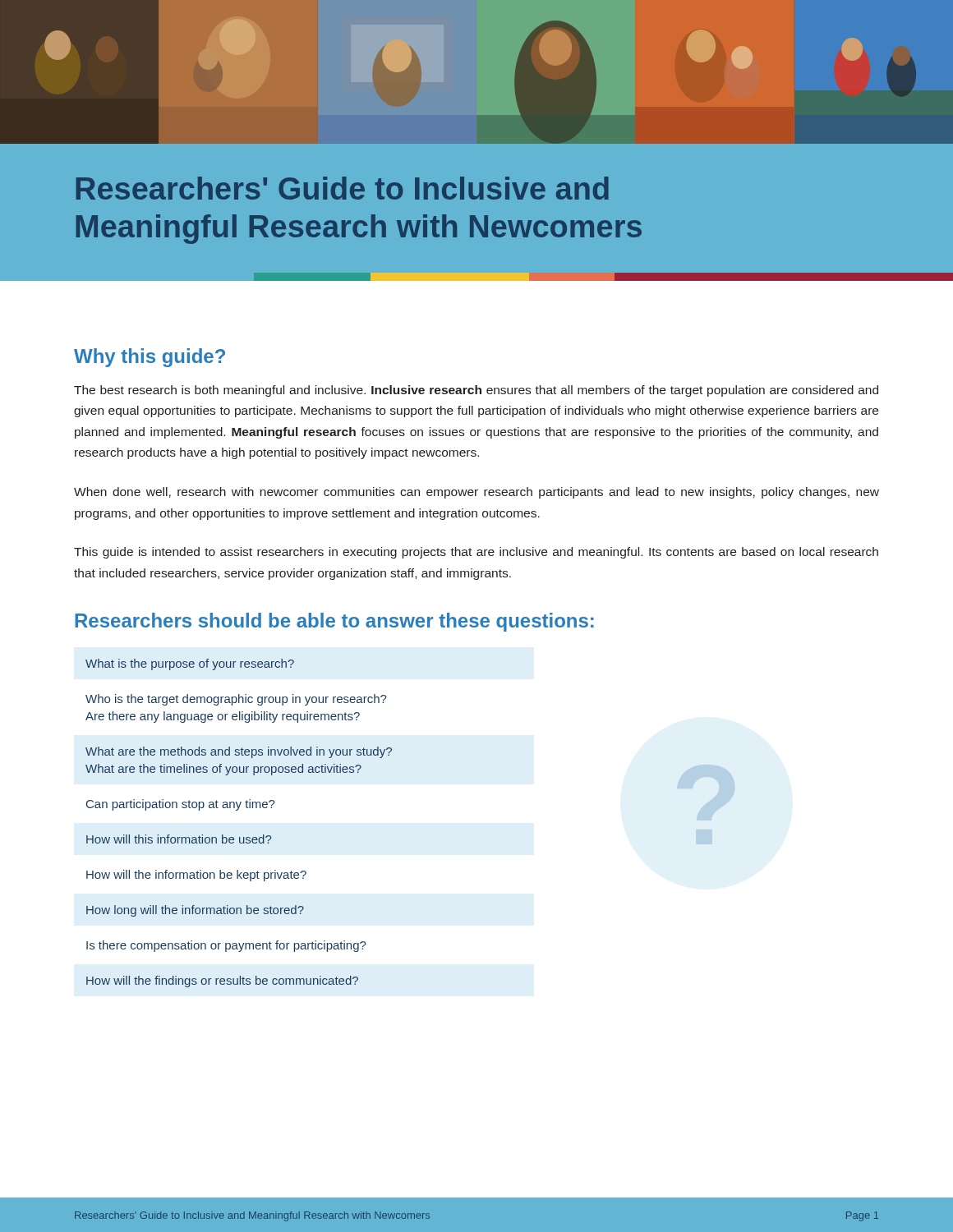This screenshot has height=1232, width=953.
Task: Click on the passage starting "The best research is both meaningful"
Action: 476,421
